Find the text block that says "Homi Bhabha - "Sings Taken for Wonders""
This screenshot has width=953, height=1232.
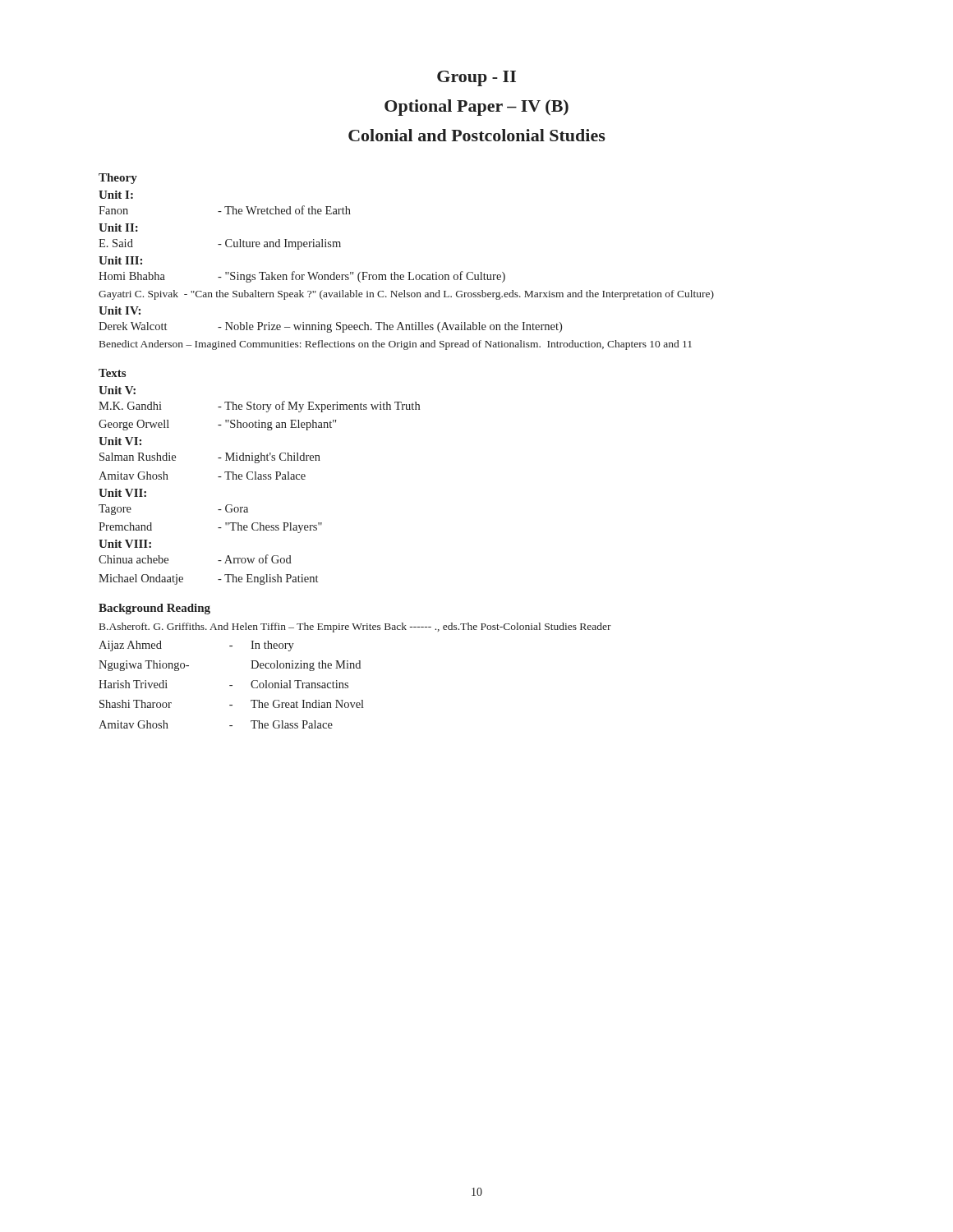pyautogui.click(x=476, y=276)
